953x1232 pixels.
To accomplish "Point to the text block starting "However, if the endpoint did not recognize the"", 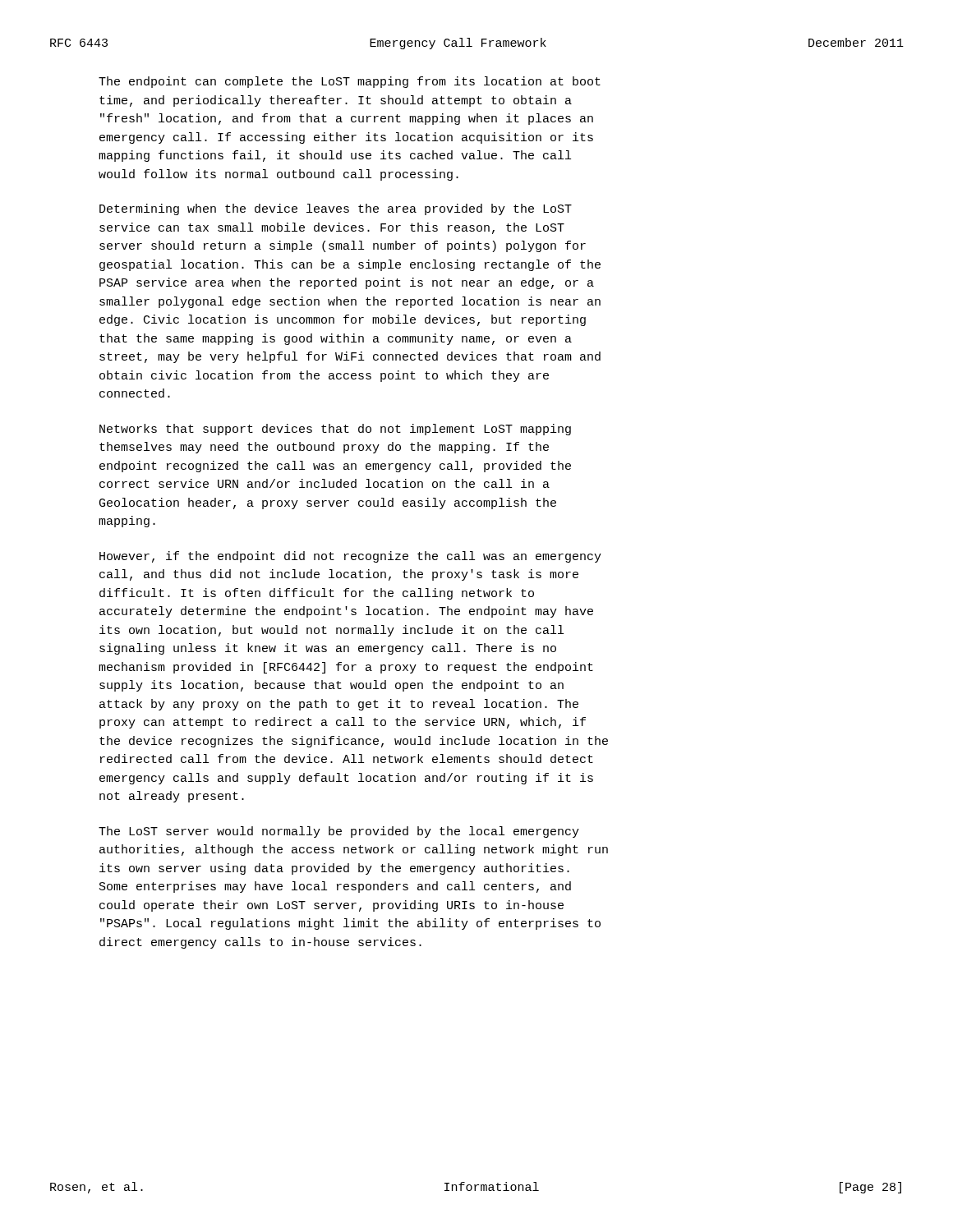I will (354, 677).
